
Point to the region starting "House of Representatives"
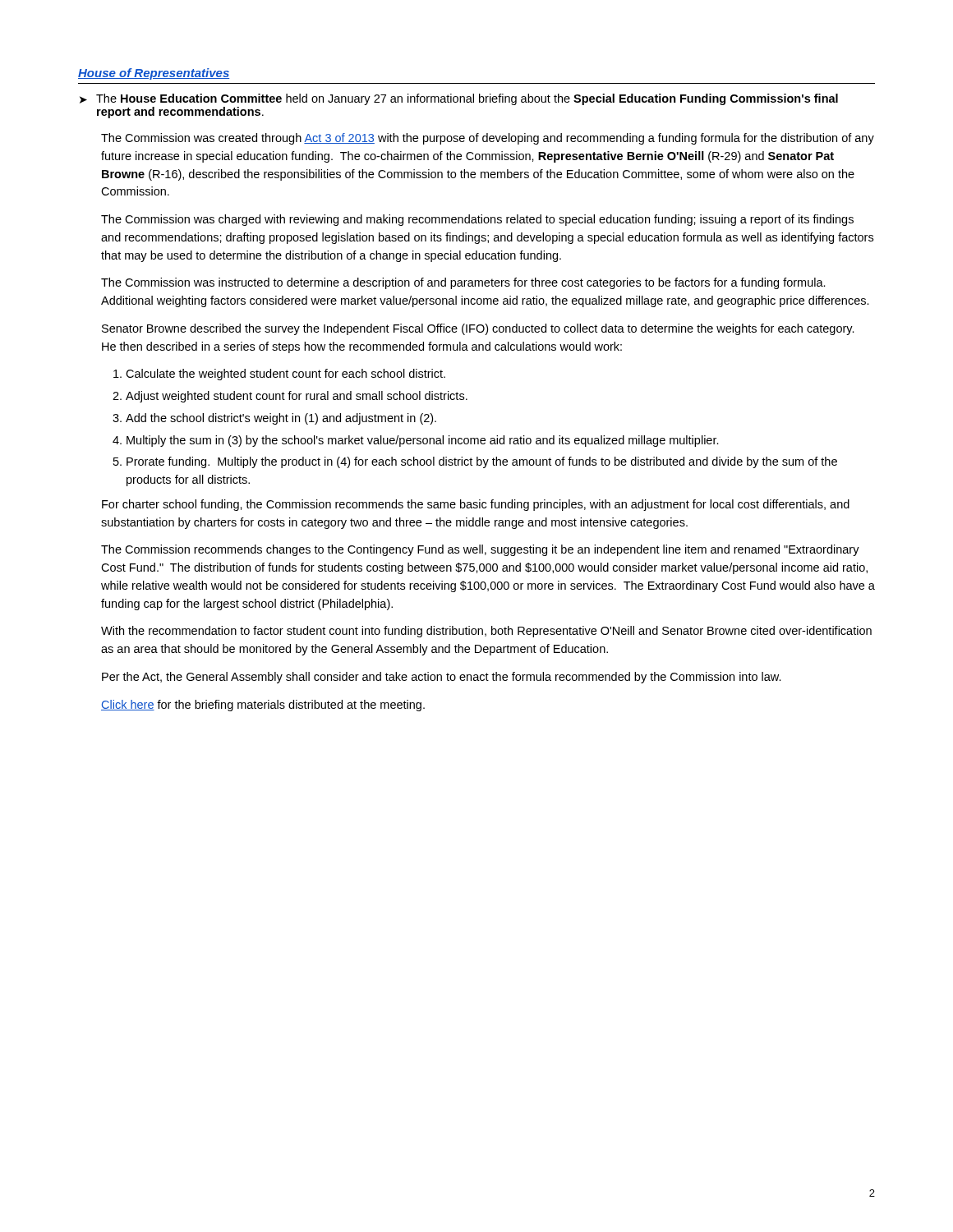pos(476,75)
